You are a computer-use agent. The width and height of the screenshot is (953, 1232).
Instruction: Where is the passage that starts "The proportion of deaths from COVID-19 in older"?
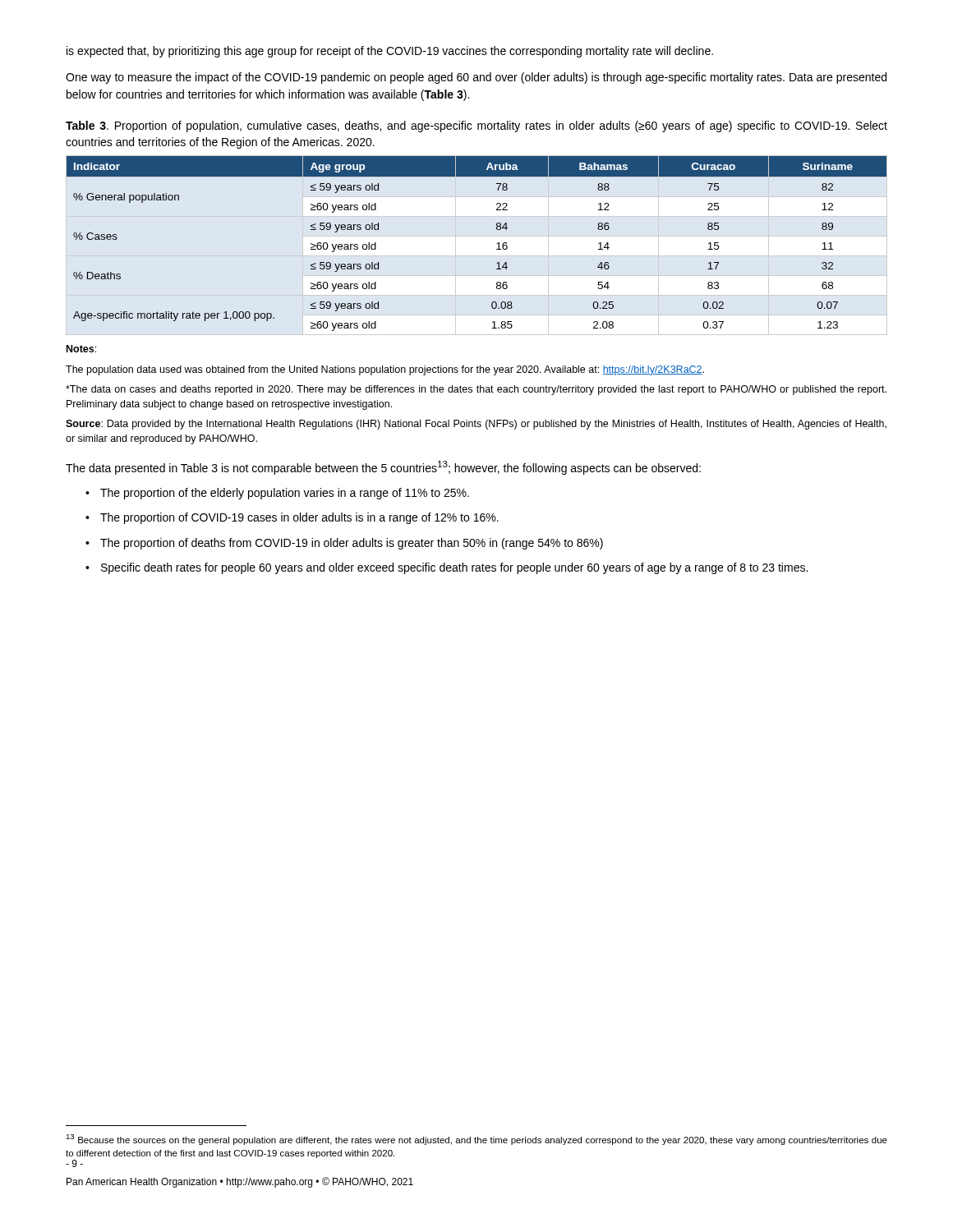(486, 543)
